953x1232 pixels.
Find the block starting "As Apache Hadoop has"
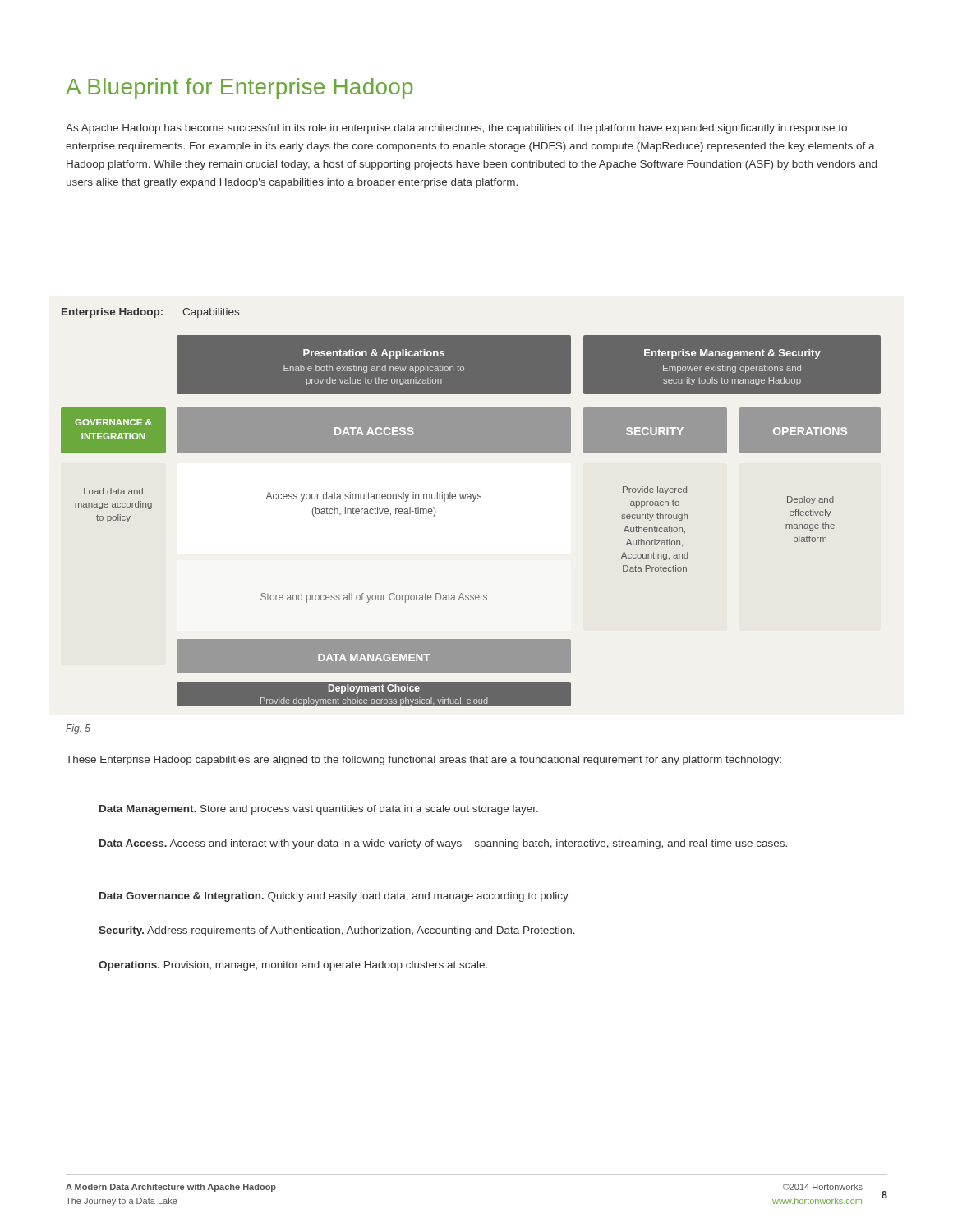pyautogui.click(x=472, y=155)
